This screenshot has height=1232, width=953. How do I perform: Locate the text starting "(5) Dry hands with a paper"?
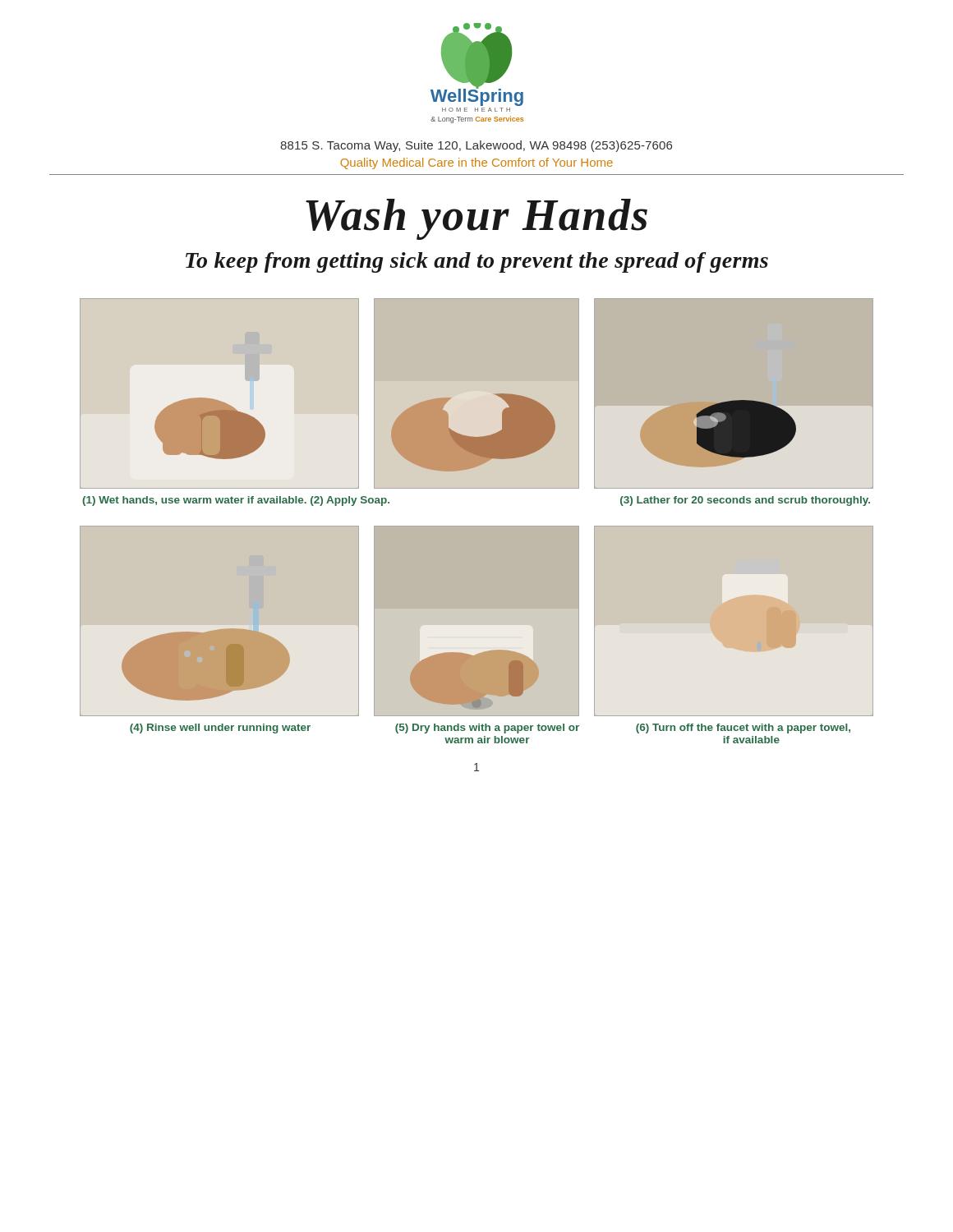[x=487, y=733]
